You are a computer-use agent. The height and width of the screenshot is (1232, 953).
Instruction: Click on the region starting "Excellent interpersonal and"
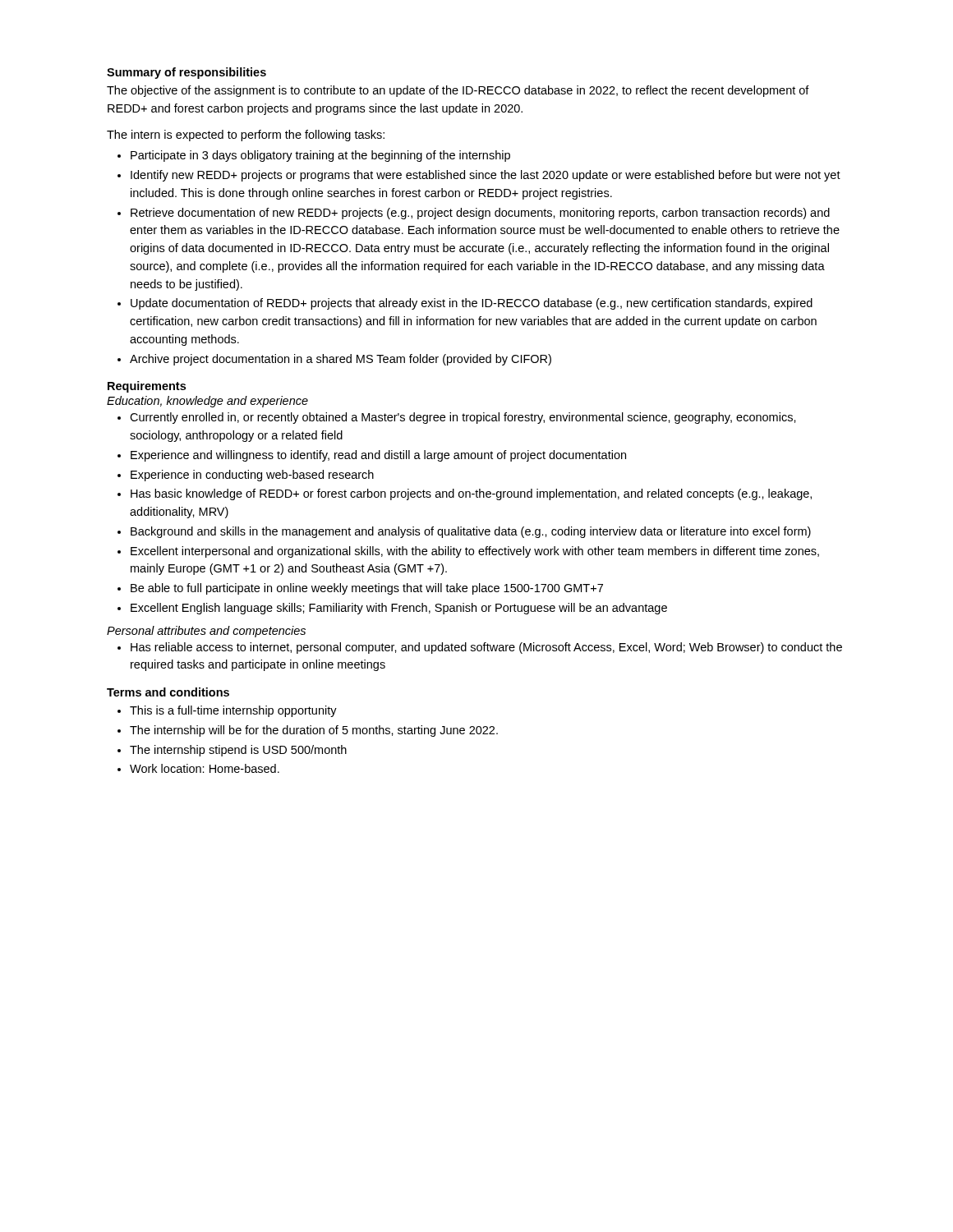(488, 560)
